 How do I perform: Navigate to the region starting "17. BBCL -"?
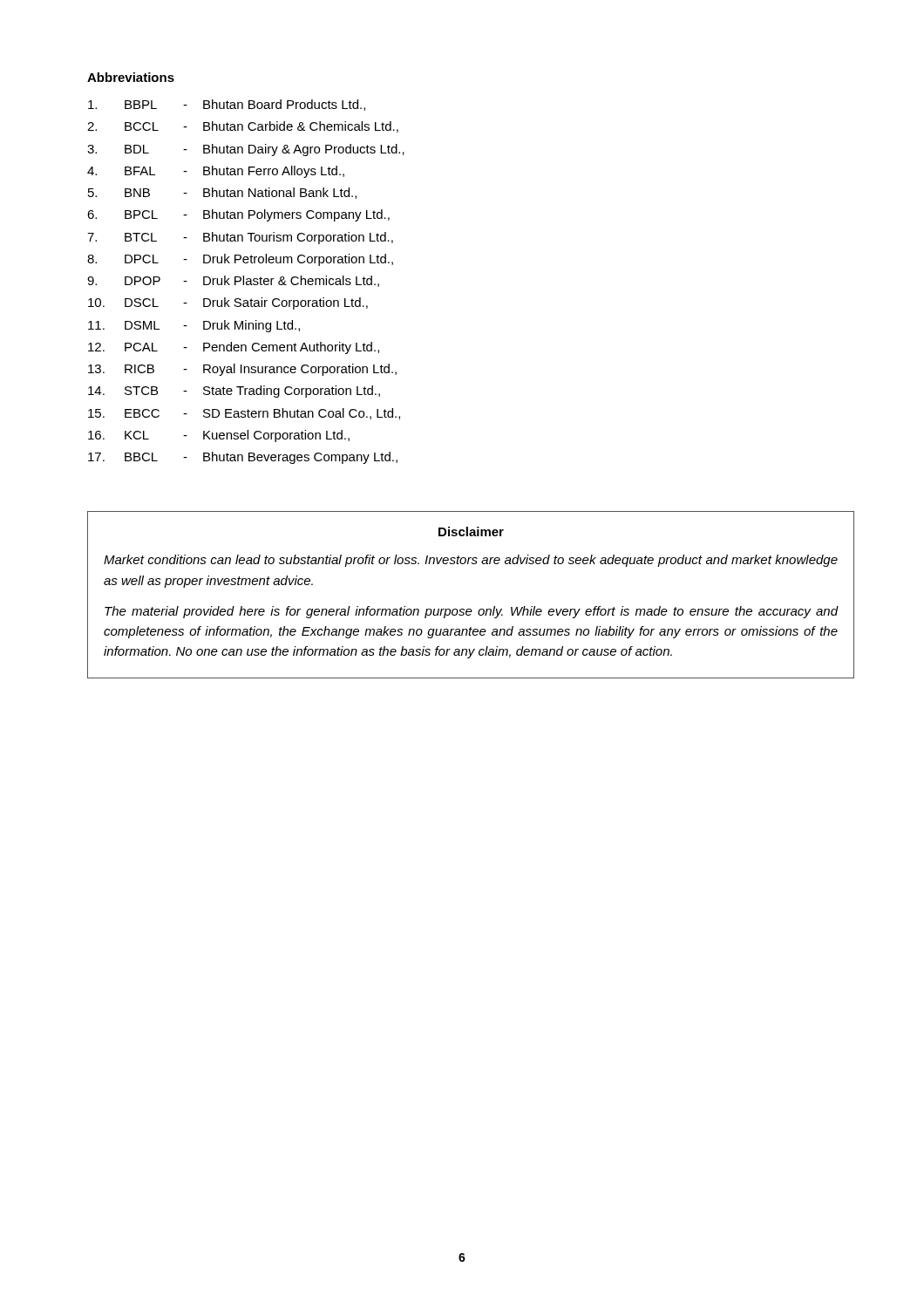click(x=246, y=457)
